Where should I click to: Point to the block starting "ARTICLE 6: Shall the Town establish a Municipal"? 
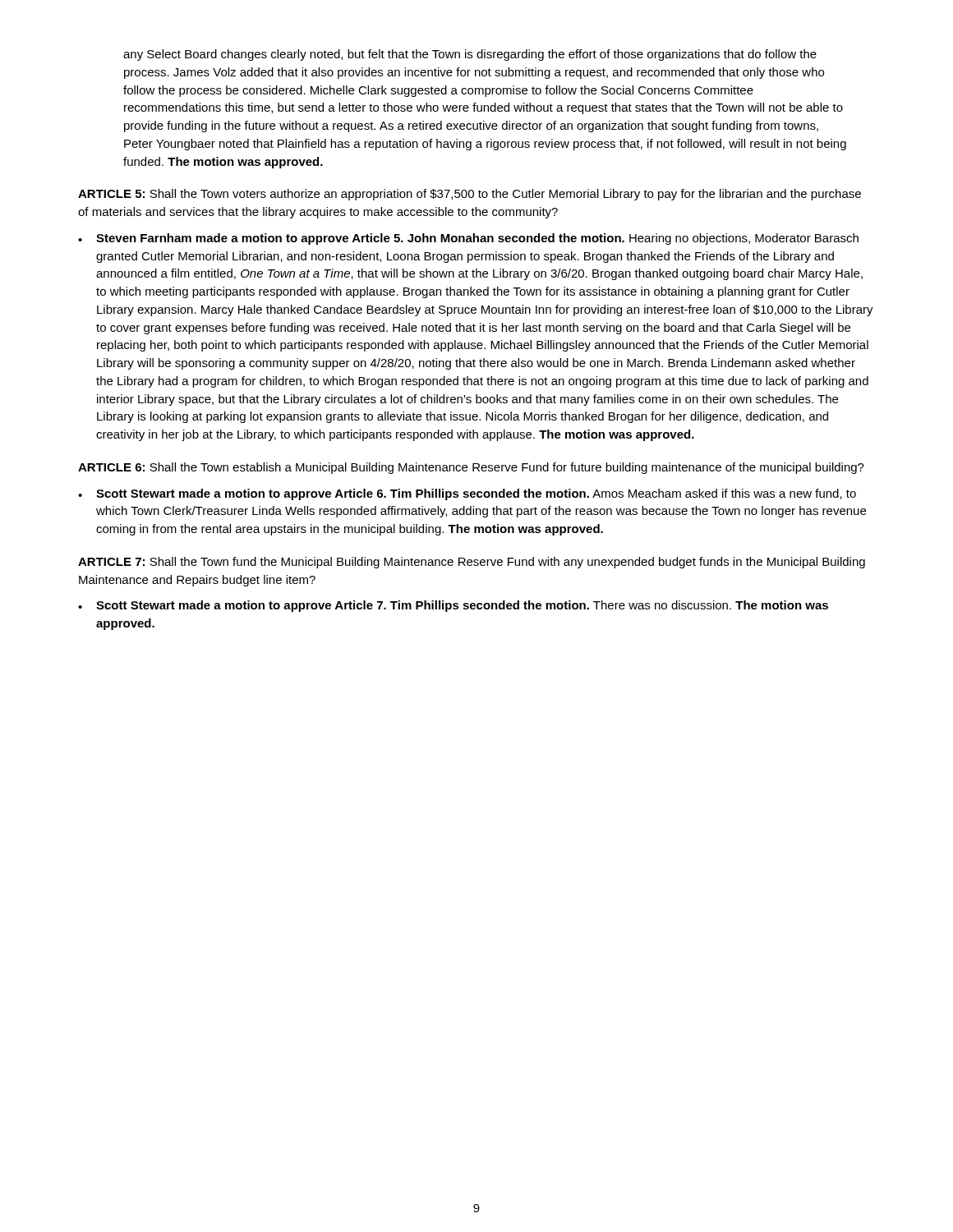tap(471, 467)
